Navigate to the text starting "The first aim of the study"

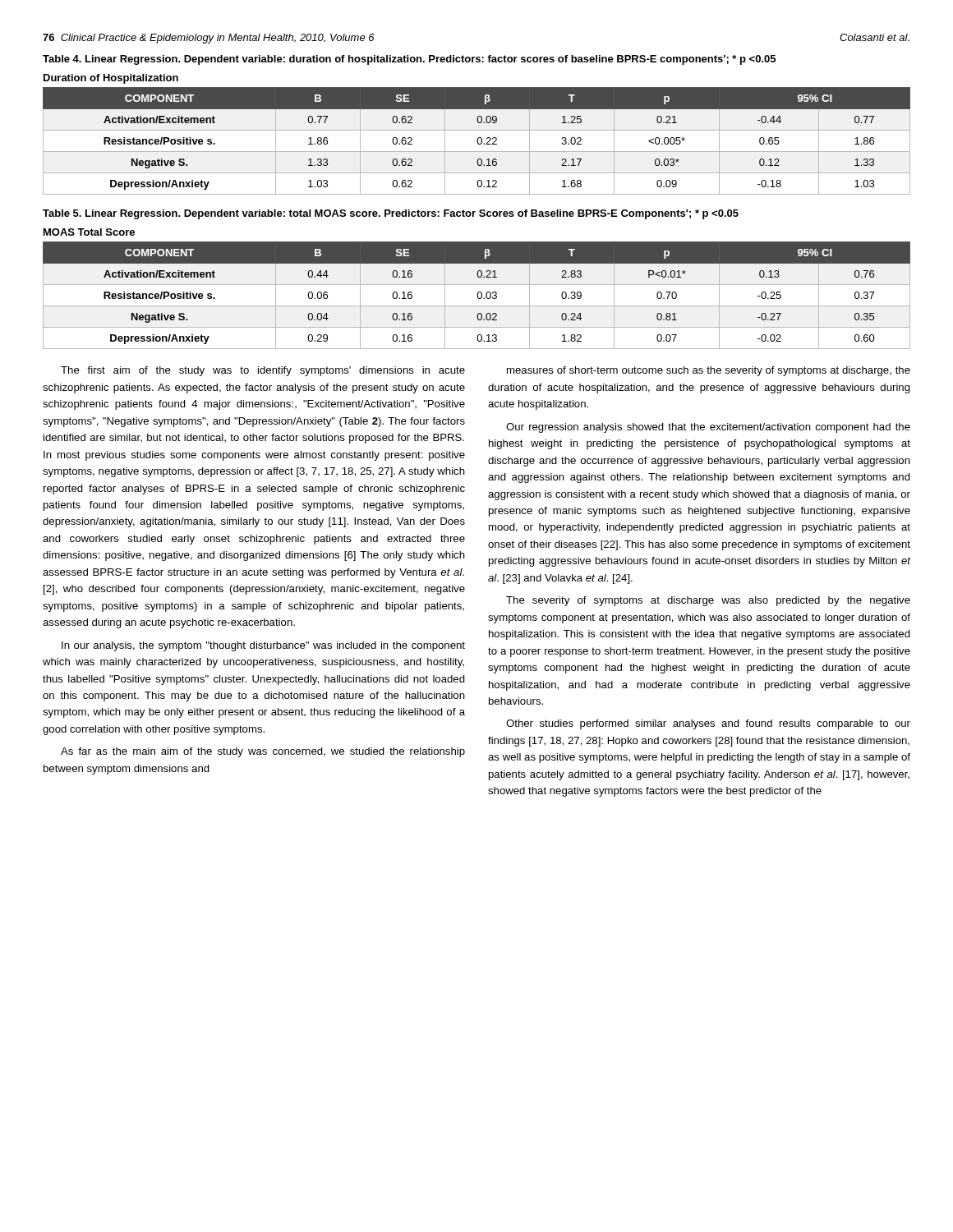[x=254, y=497]
